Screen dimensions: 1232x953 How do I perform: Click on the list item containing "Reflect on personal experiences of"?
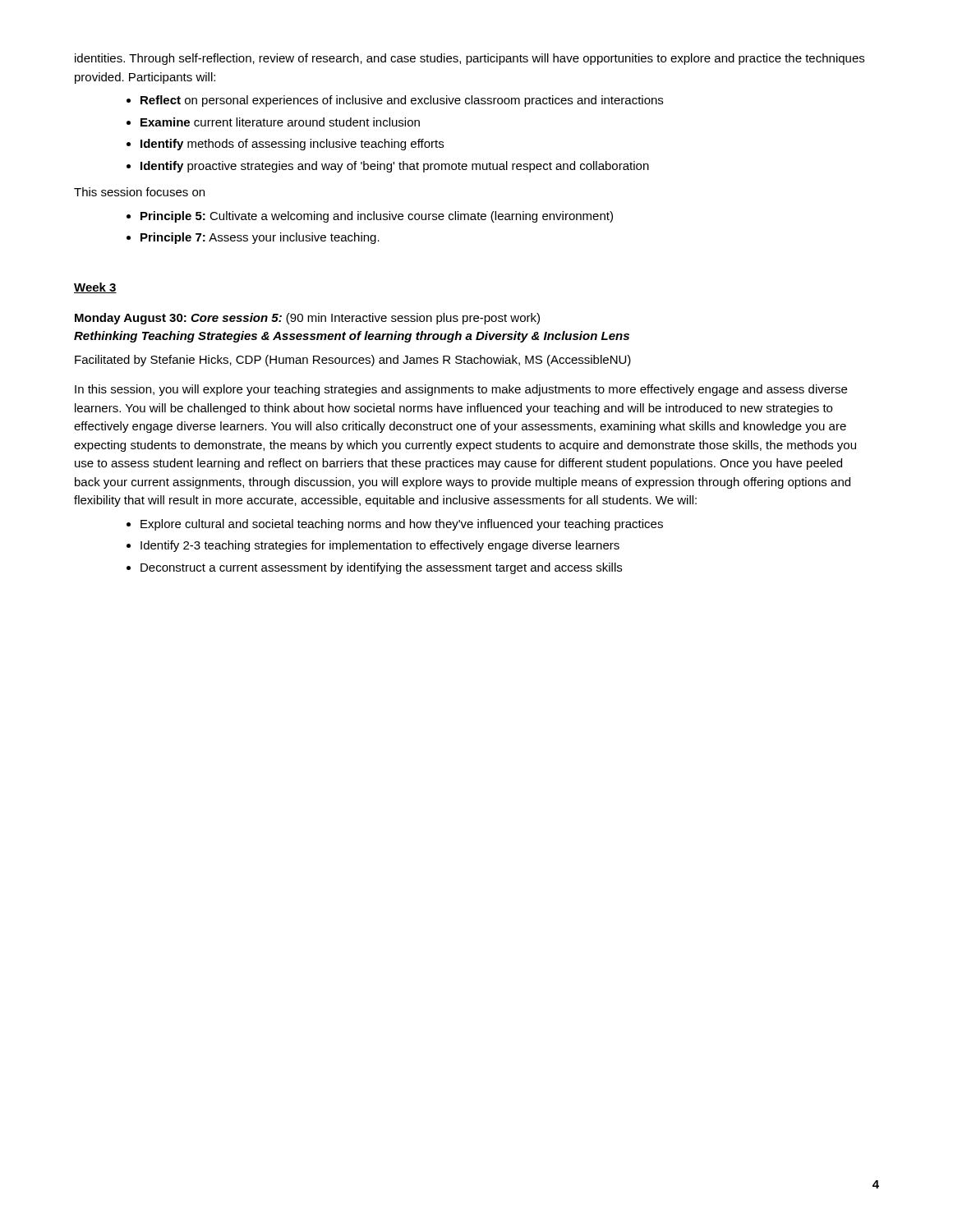click(x=505, y=100)
